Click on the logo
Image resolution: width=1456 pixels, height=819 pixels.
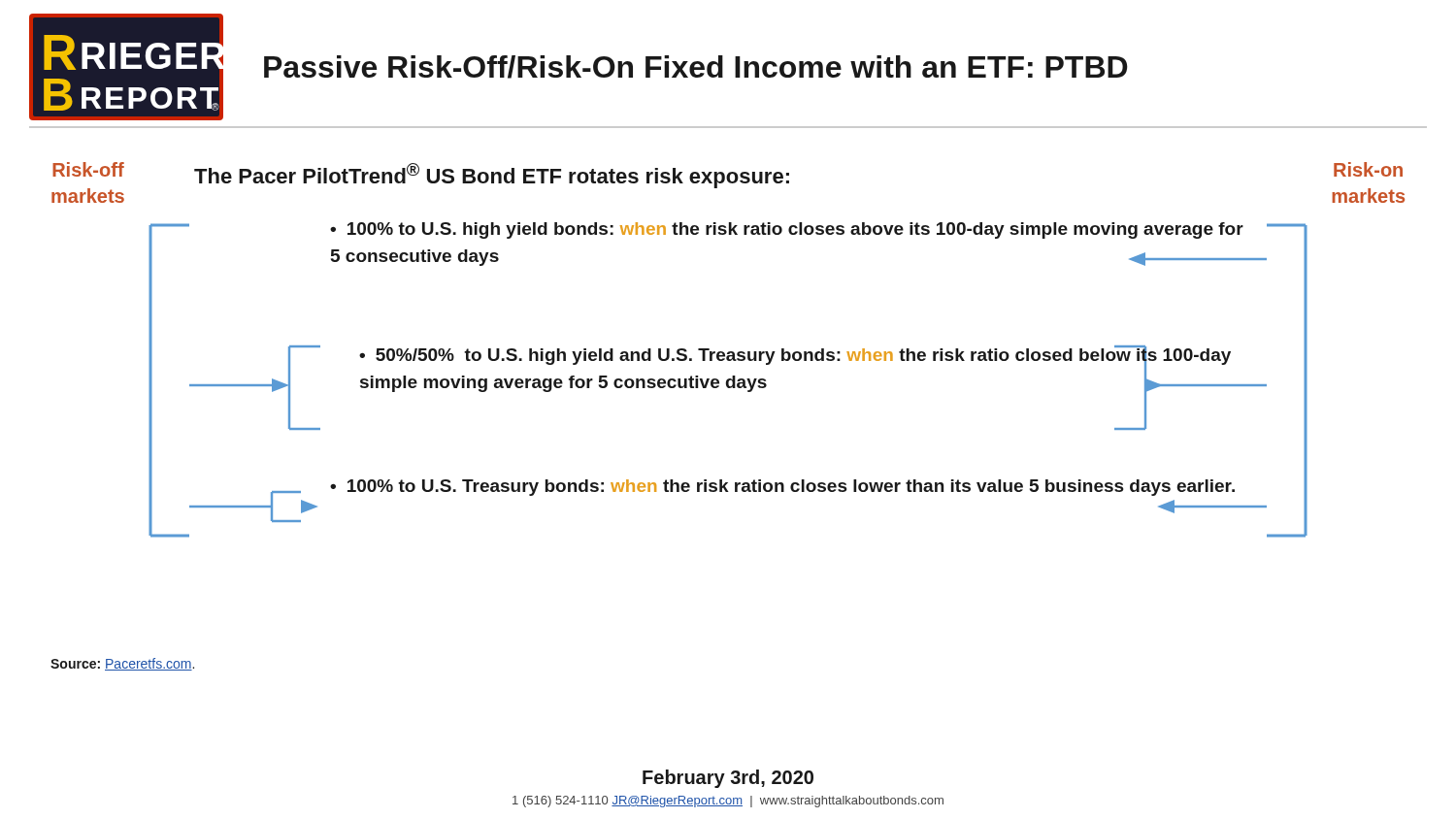click(x=126, y=67)
